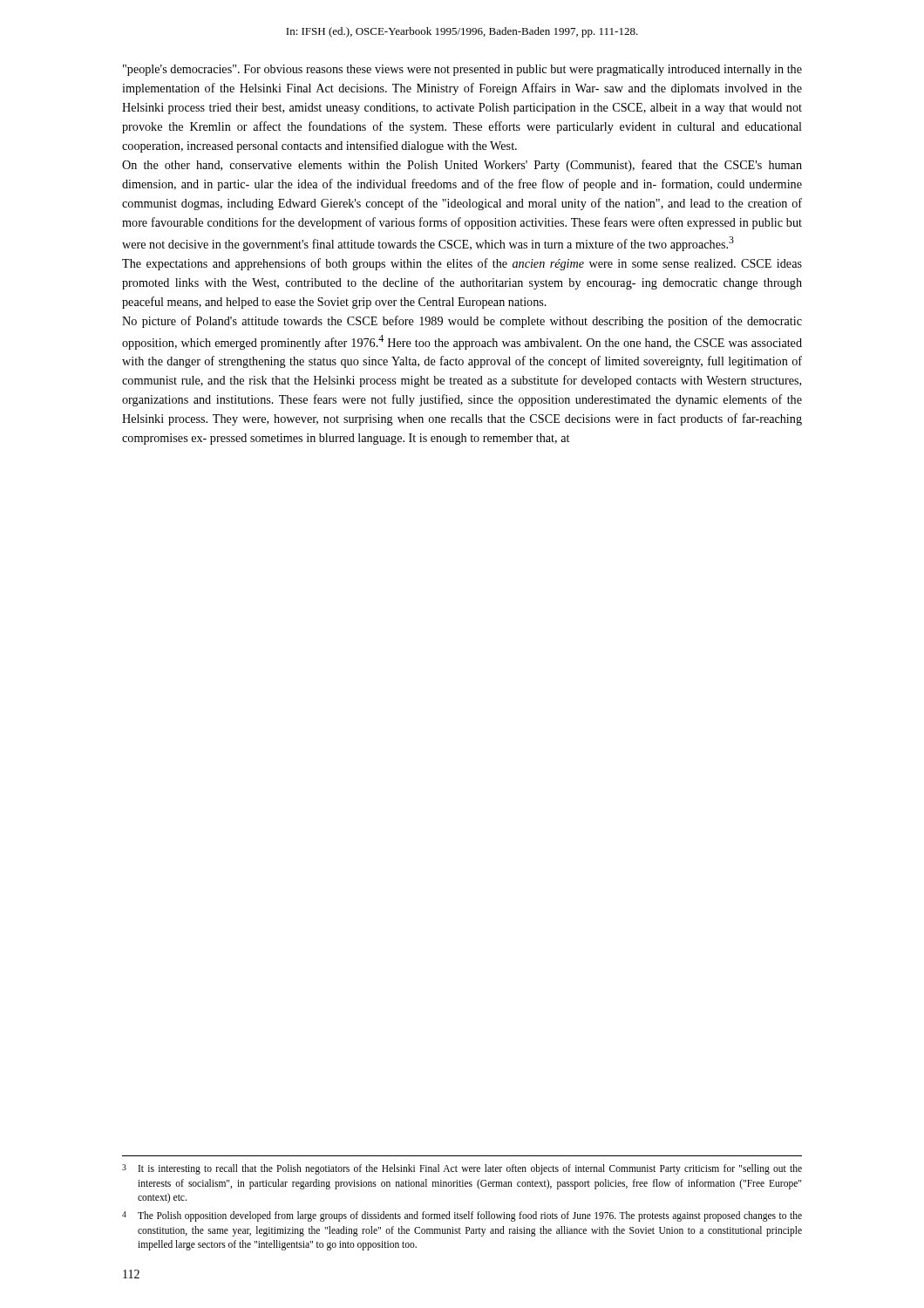The width and height of the screenshot is (924, 1308).
Task: Select the footnote containing "3 It is interesting to recall that"
Action: click(462, 1183)
